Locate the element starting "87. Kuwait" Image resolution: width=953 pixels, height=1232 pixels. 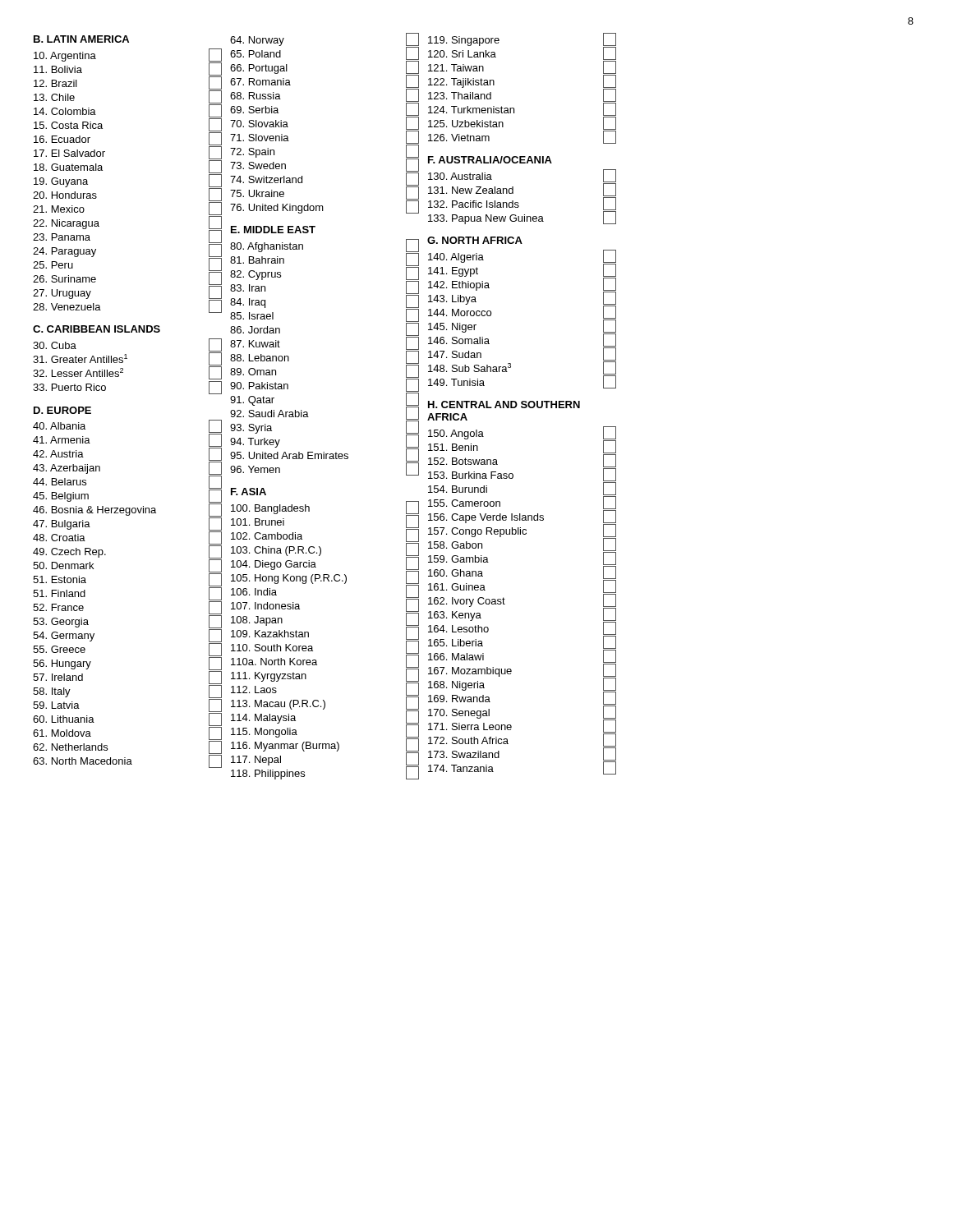coord(252,343)
